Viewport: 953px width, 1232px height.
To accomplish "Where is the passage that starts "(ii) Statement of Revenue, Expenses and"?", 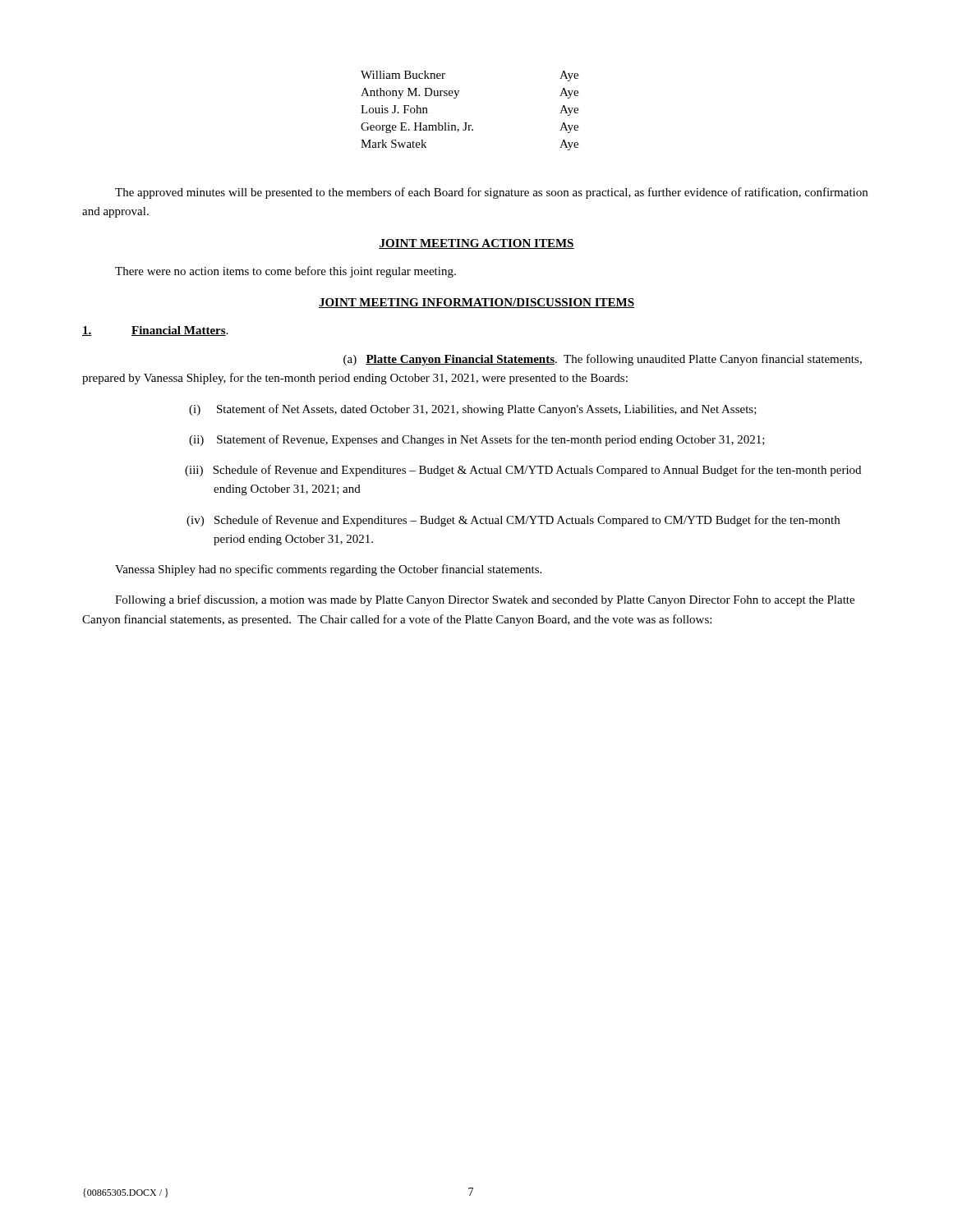I will tap(477, 439).
